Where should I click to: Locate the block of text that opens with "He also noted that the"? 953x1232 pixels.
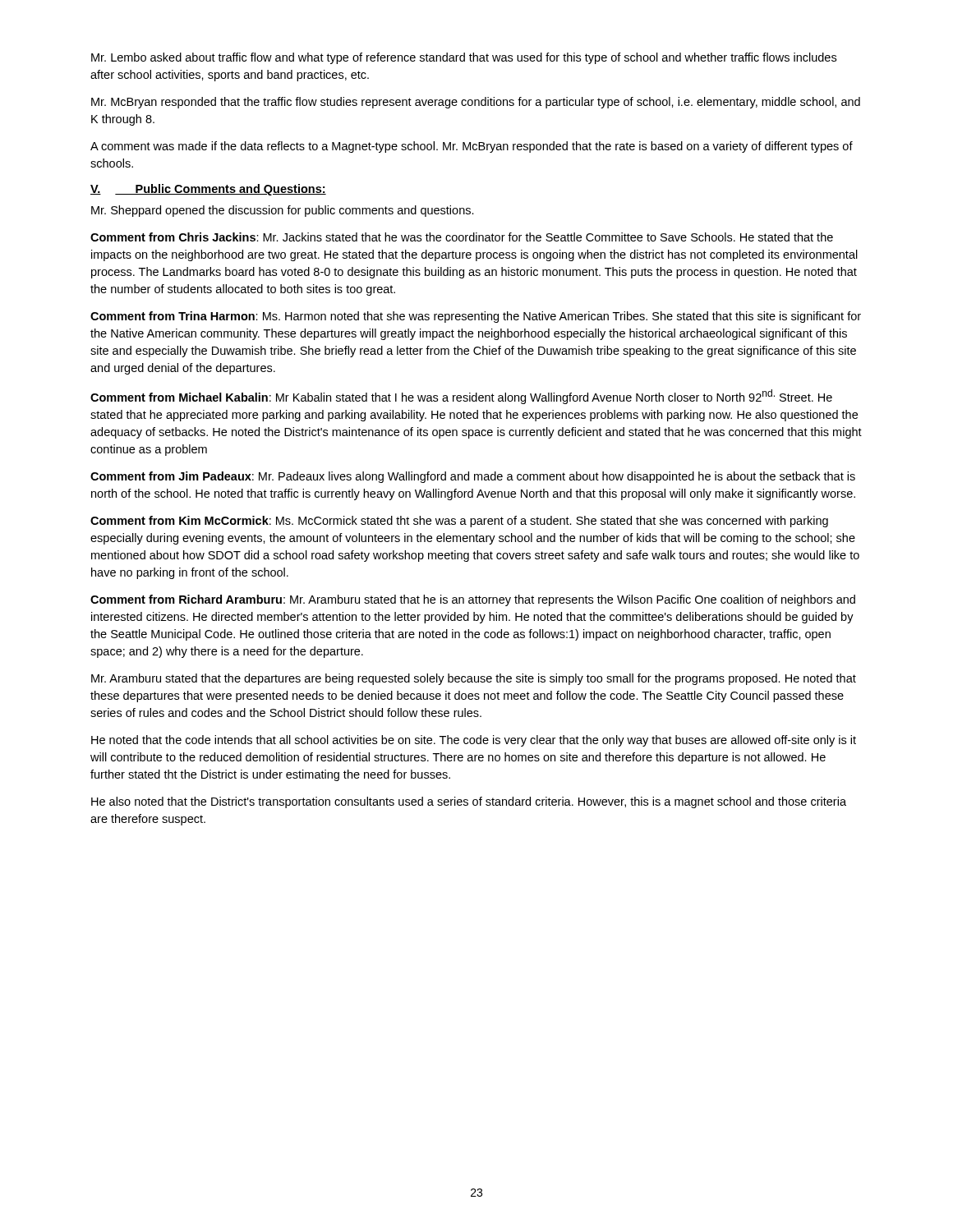(468, 811)
